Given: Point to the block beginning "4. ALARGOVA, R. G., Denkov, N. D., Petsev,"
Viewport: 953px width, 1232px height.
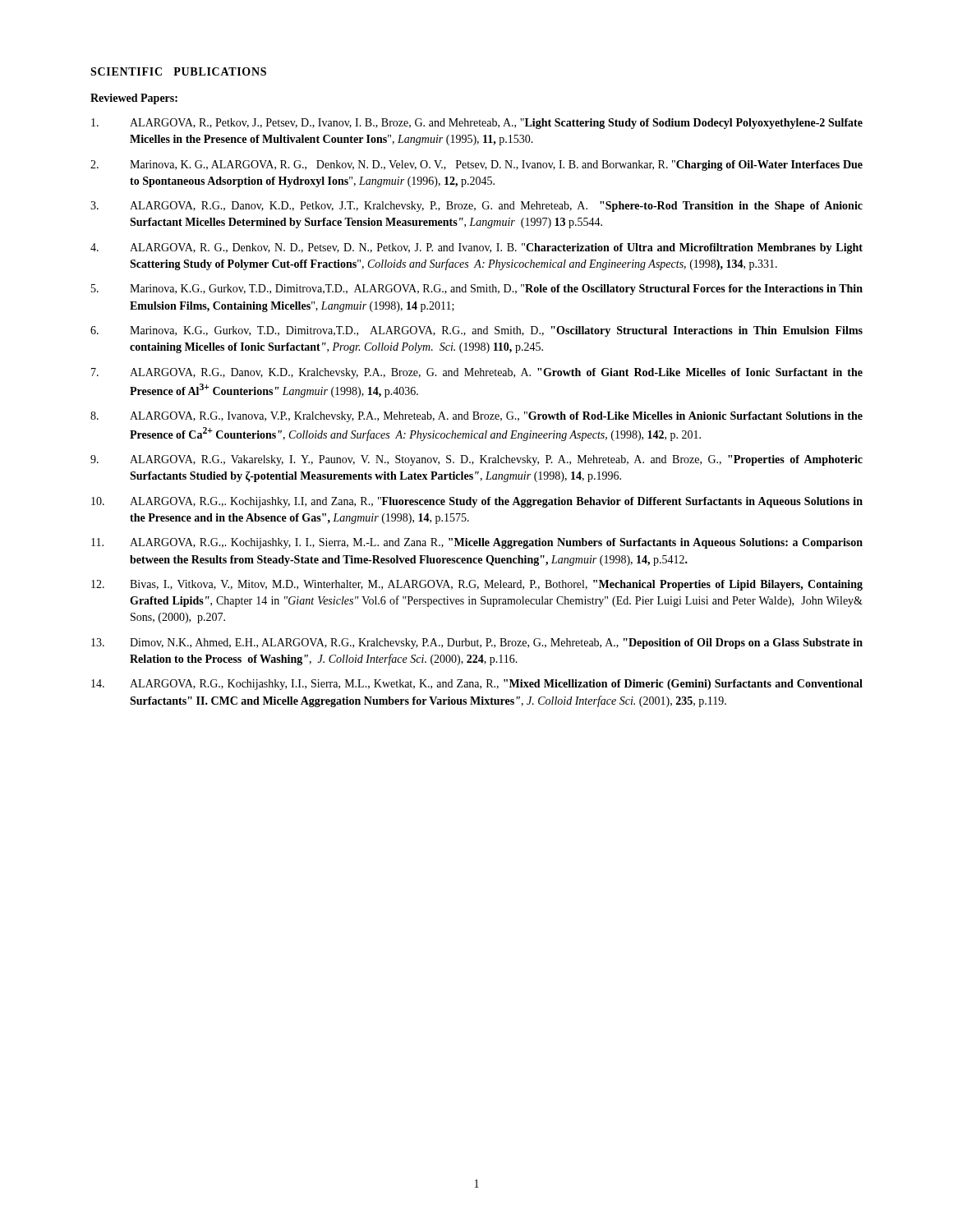Looking at the screenshot, I should point(476,256).
